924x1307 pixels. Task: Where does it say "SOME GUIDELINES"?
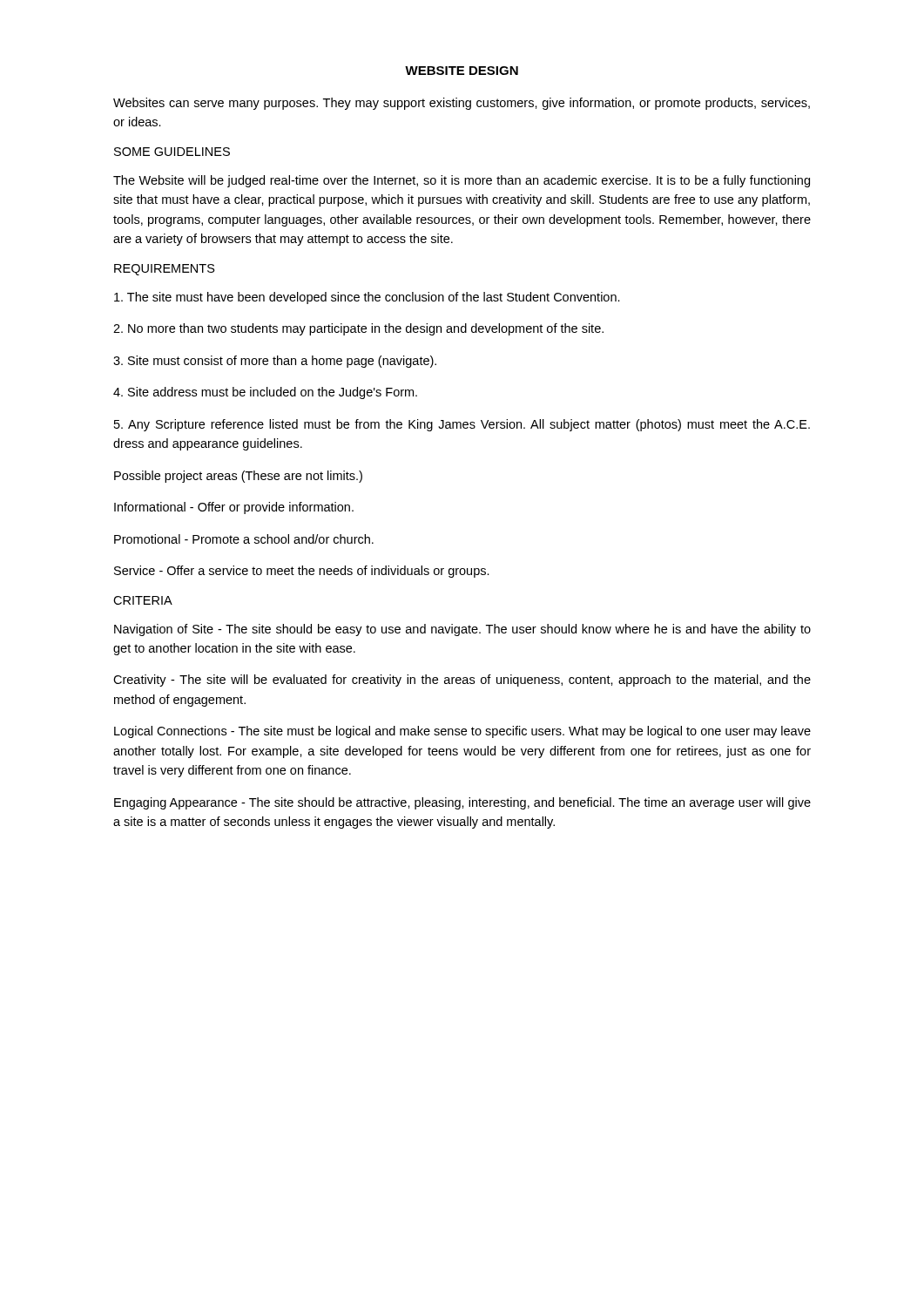click(x=172, y=152)
